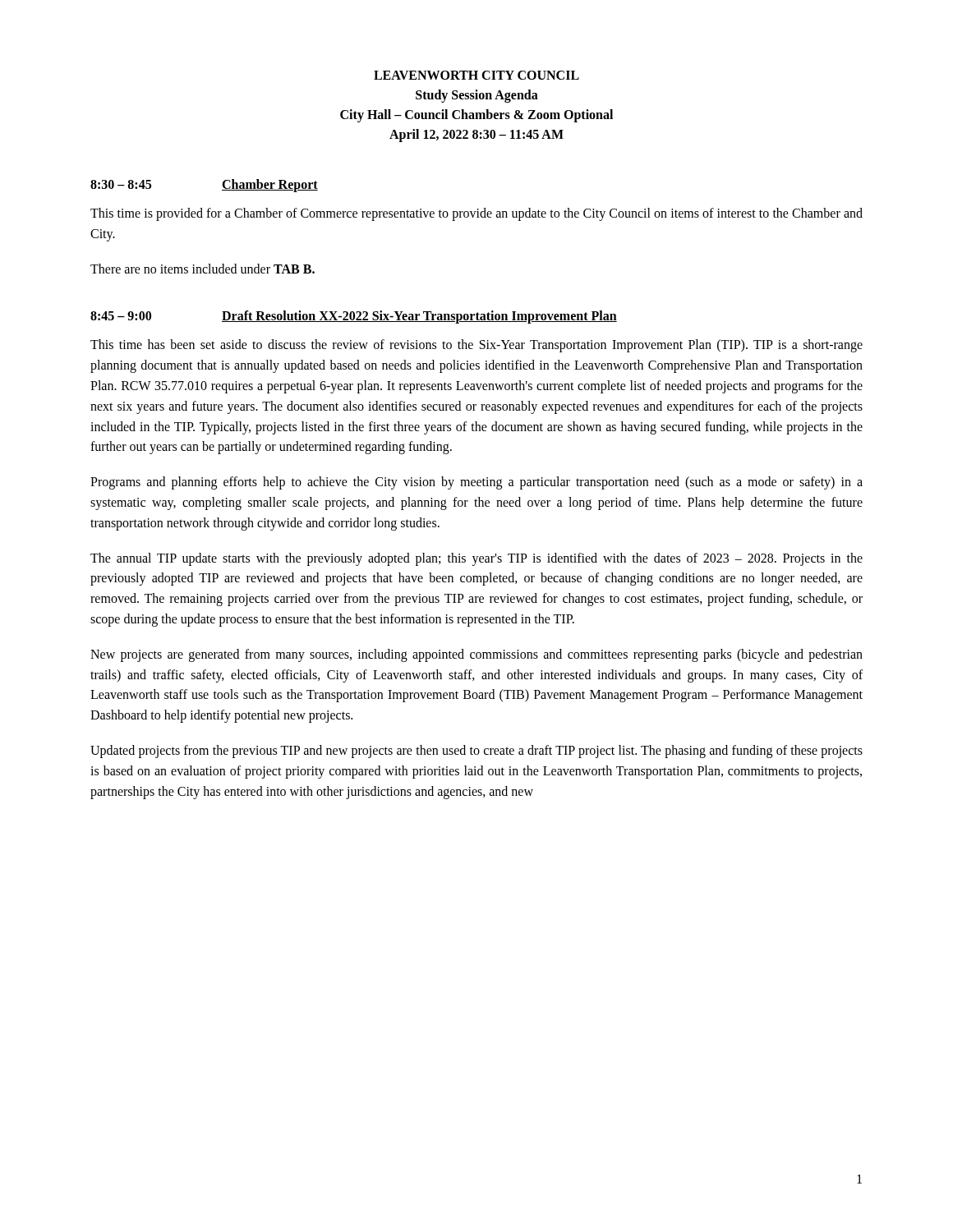Find the block on this page that starts "New projects are generated"
This screenshot has width=953, height=1232.
(x=476, y=685)
